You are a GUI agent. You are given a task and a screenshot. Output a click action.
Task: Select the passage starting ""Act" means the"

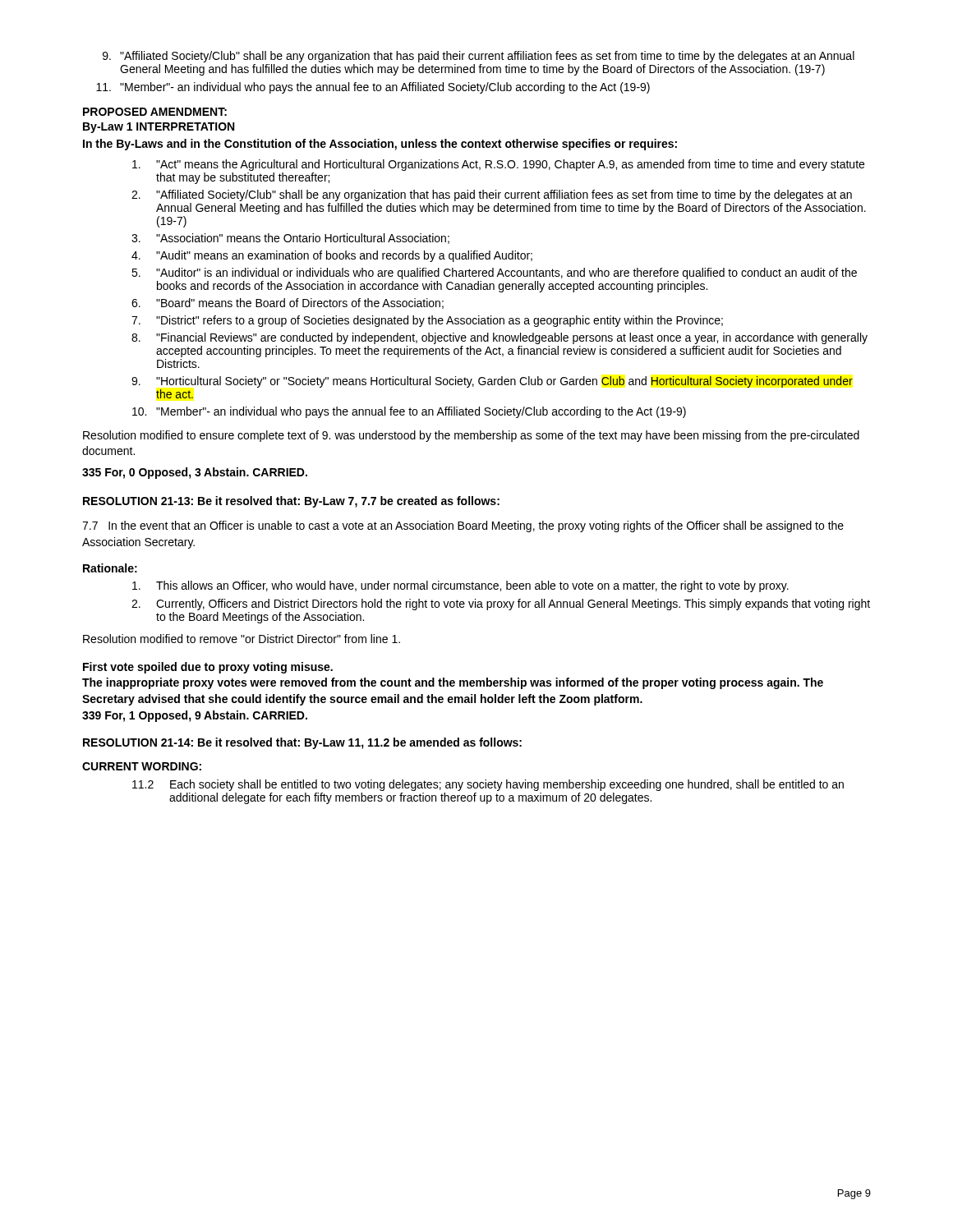coord(501,171)
